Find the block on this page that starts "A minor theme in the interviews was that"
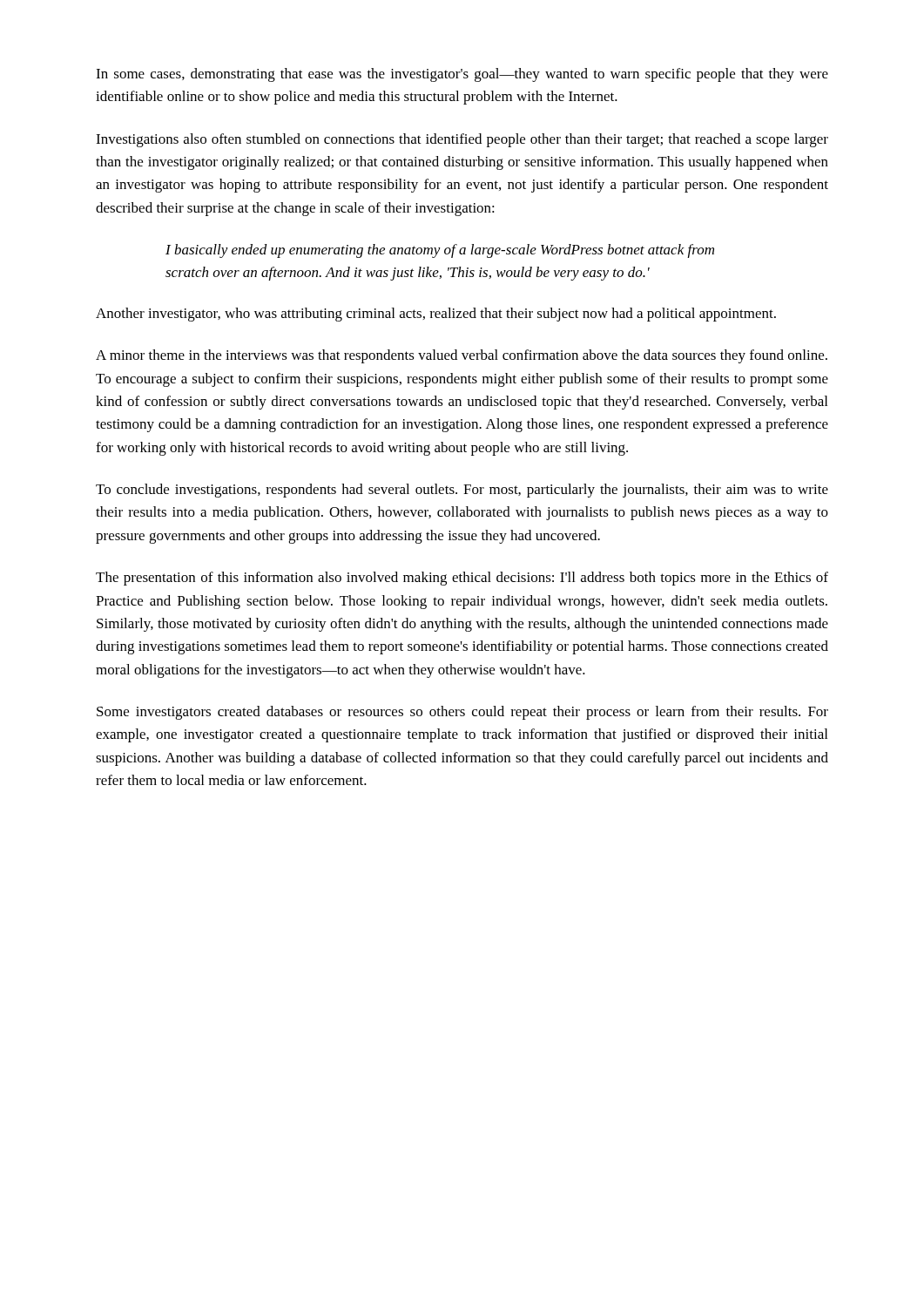924x1307 pixels. pos(462,401)
